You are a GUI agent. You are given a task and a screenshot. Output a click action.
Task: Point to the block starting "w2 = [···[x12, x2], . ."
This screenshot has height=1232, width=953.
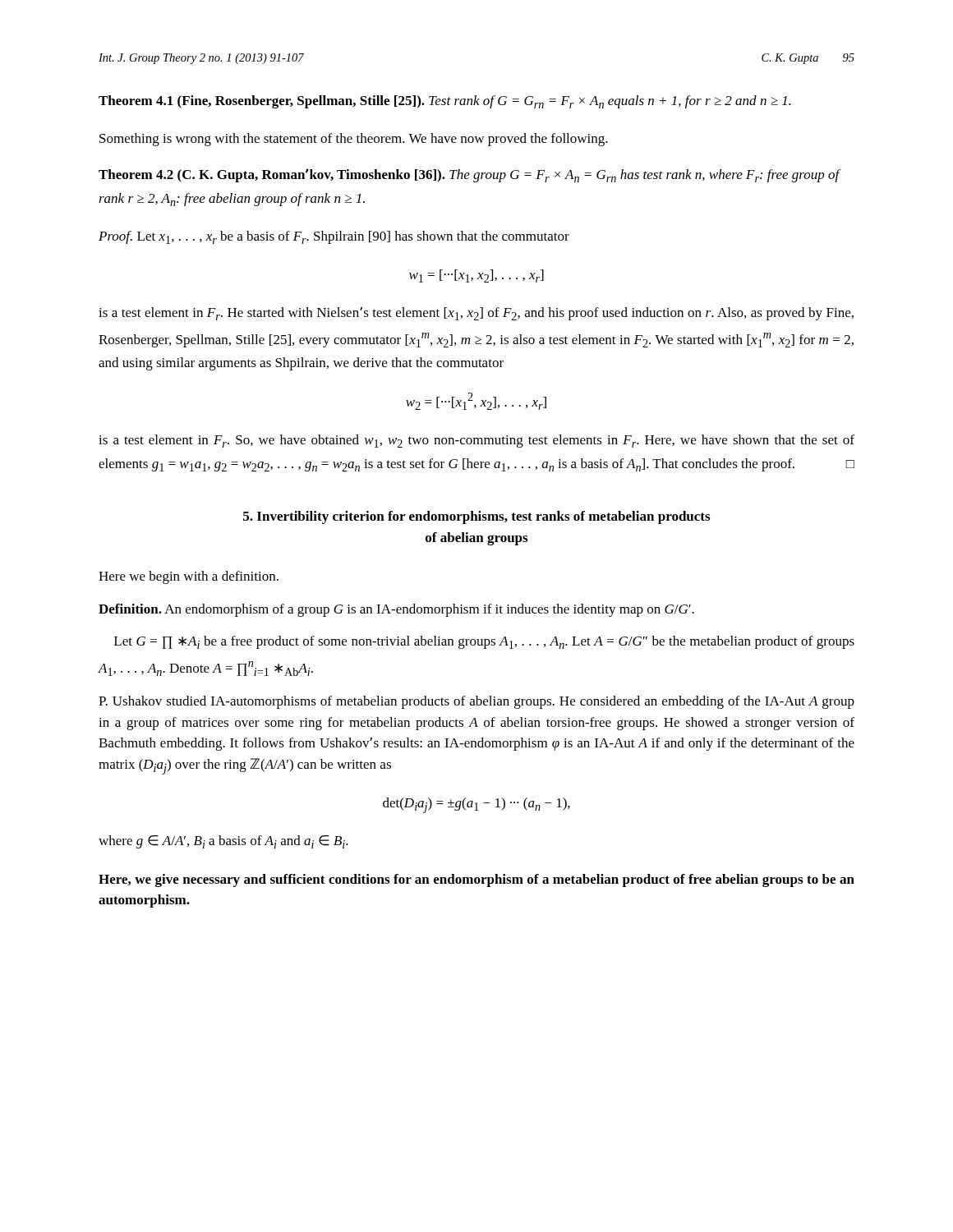tap(476, 401)
